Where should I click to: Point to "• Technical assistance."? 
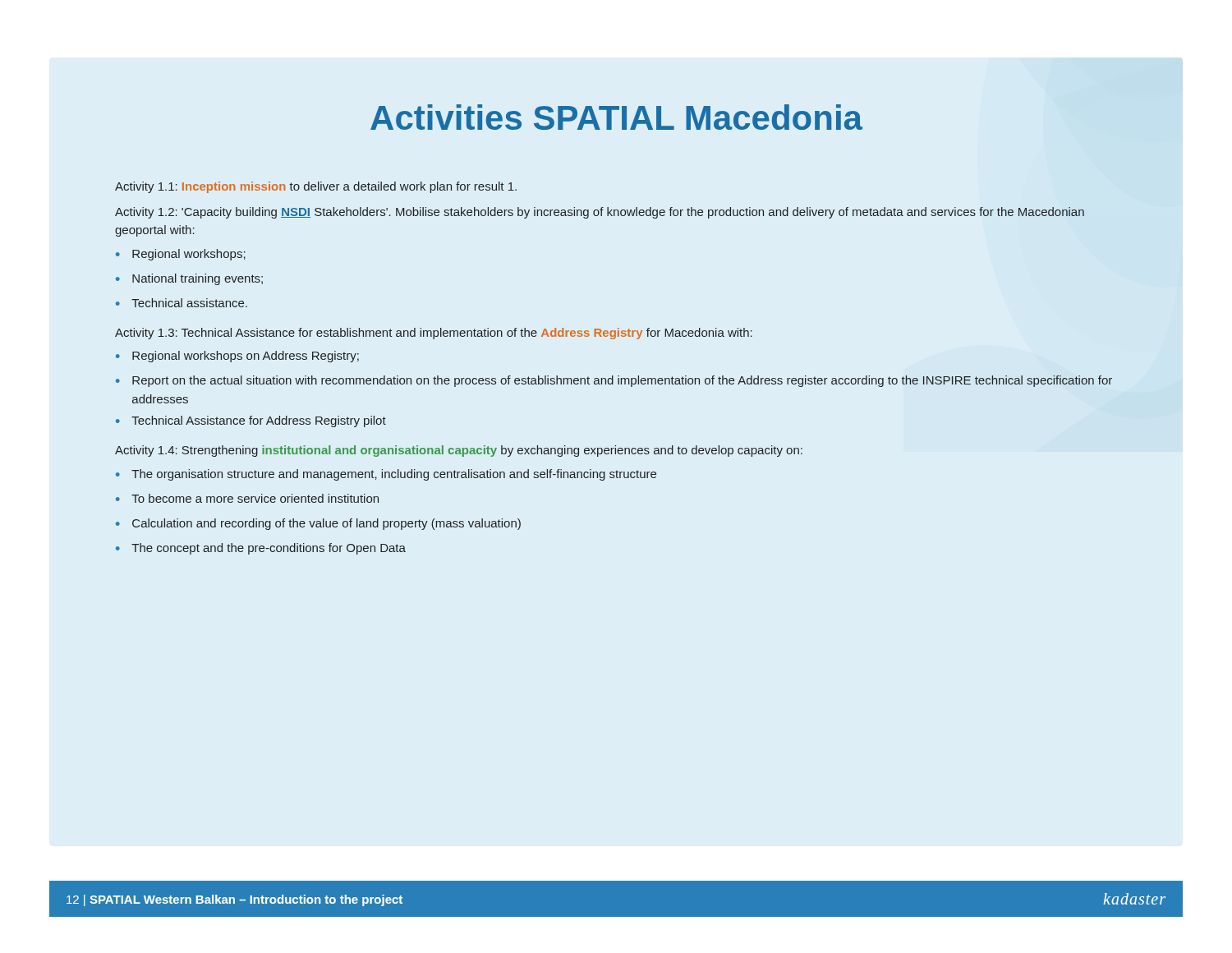pos(182,303)
